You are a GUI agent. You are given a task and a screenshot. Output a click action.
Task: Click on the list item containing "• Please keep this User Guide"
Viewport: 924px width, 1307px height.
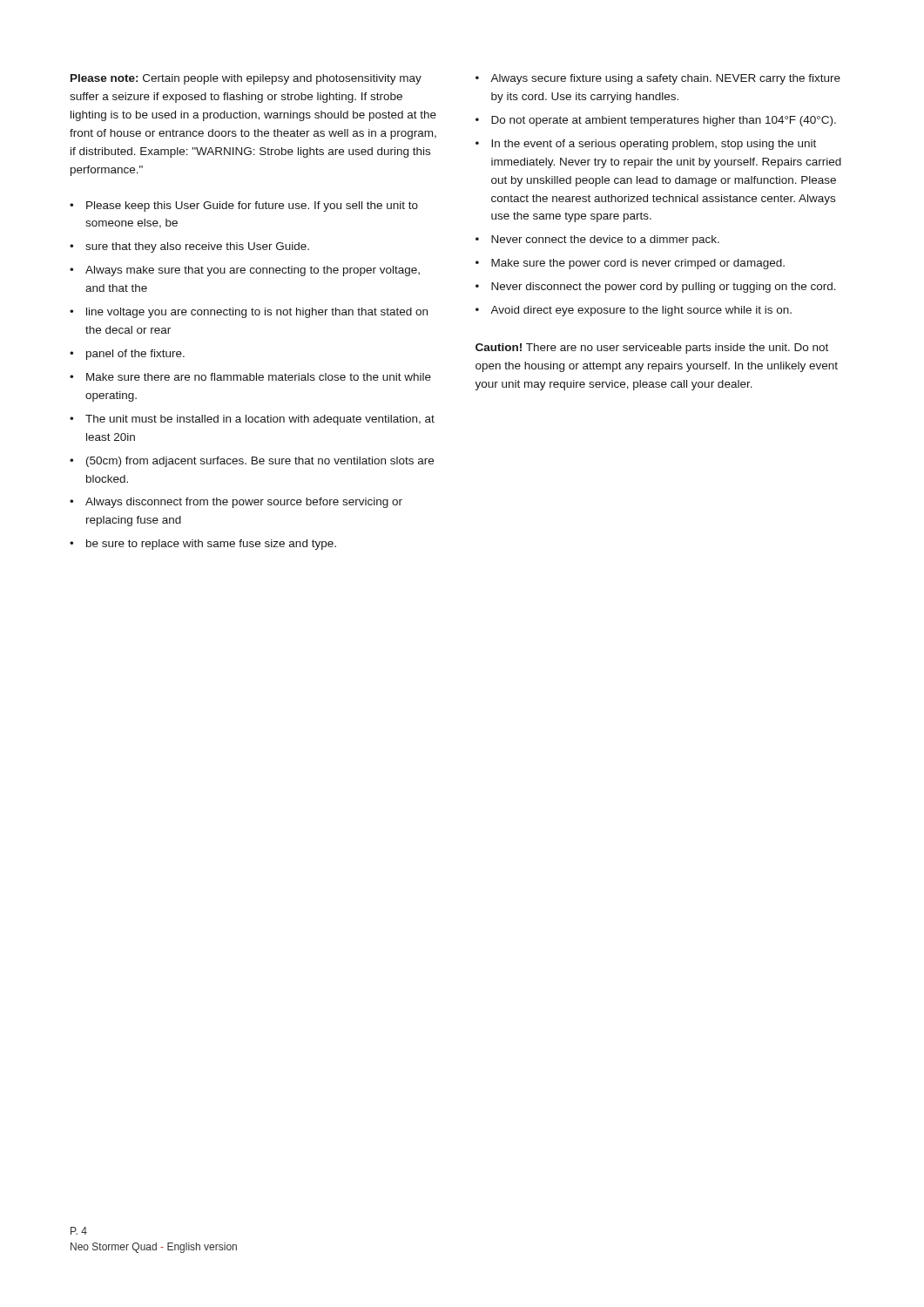pyautogui.click(x=255, y=215)
